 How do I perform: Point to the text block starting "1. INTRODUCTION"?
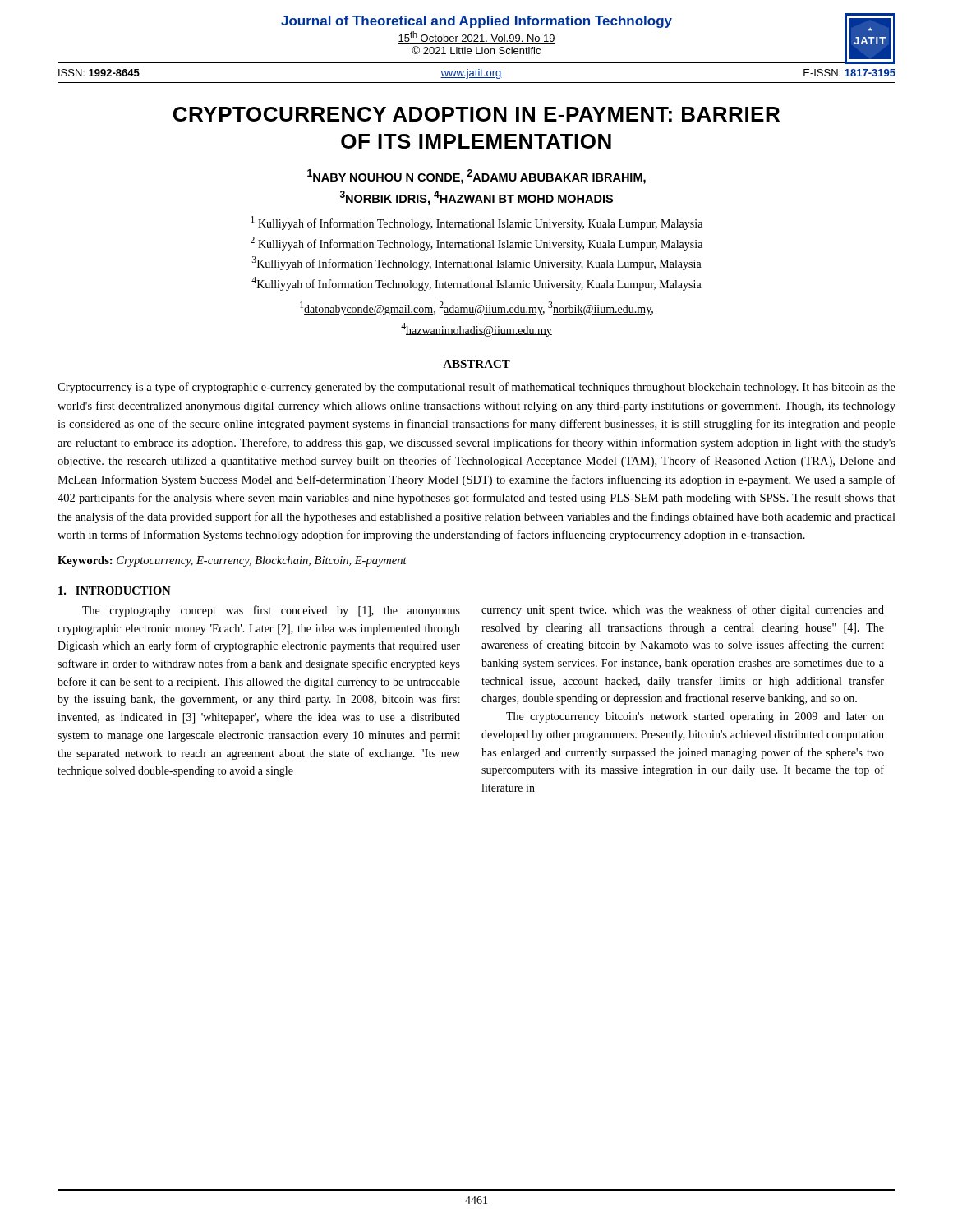pos(114,591)
